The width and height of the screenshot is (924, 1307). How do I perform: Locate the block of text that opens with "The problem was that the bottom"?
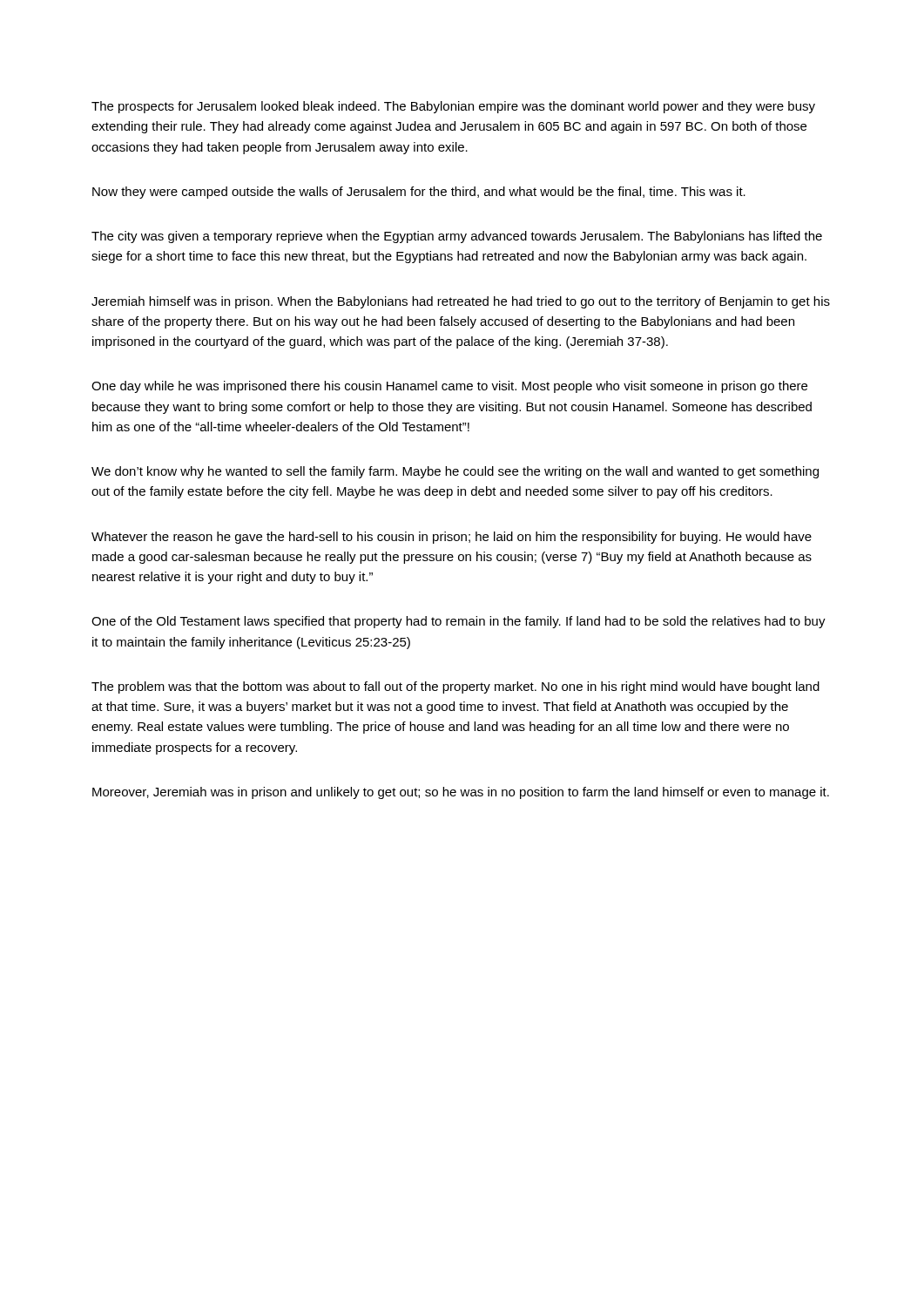click(x=456, y=716)
